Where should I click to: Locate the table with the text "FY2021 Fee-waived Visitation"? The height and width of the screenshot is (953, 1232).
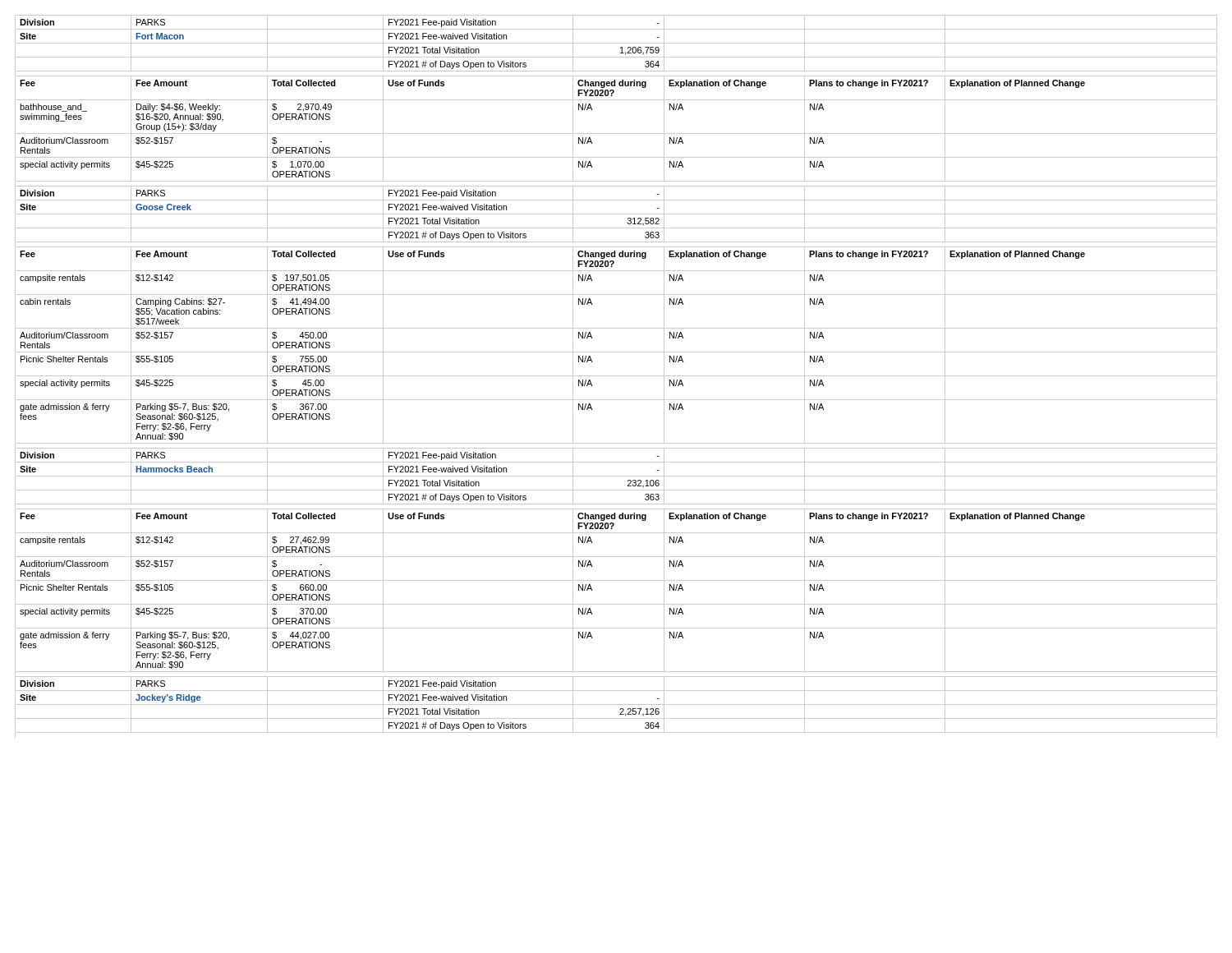pyautogui.click(x=616, y=376)
